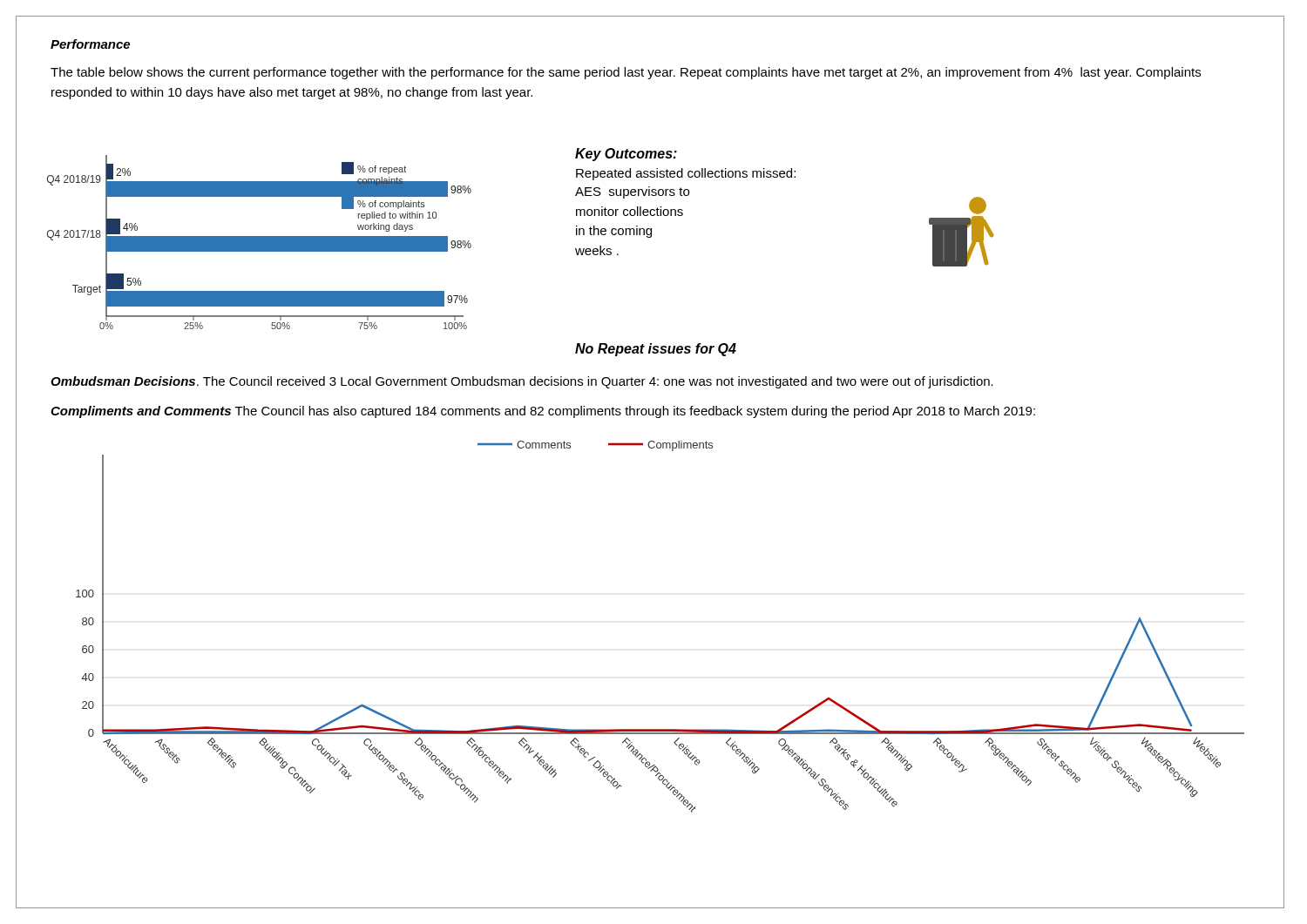Find the line chart
Screen dimensions: 924x1307
click(656, 659)
